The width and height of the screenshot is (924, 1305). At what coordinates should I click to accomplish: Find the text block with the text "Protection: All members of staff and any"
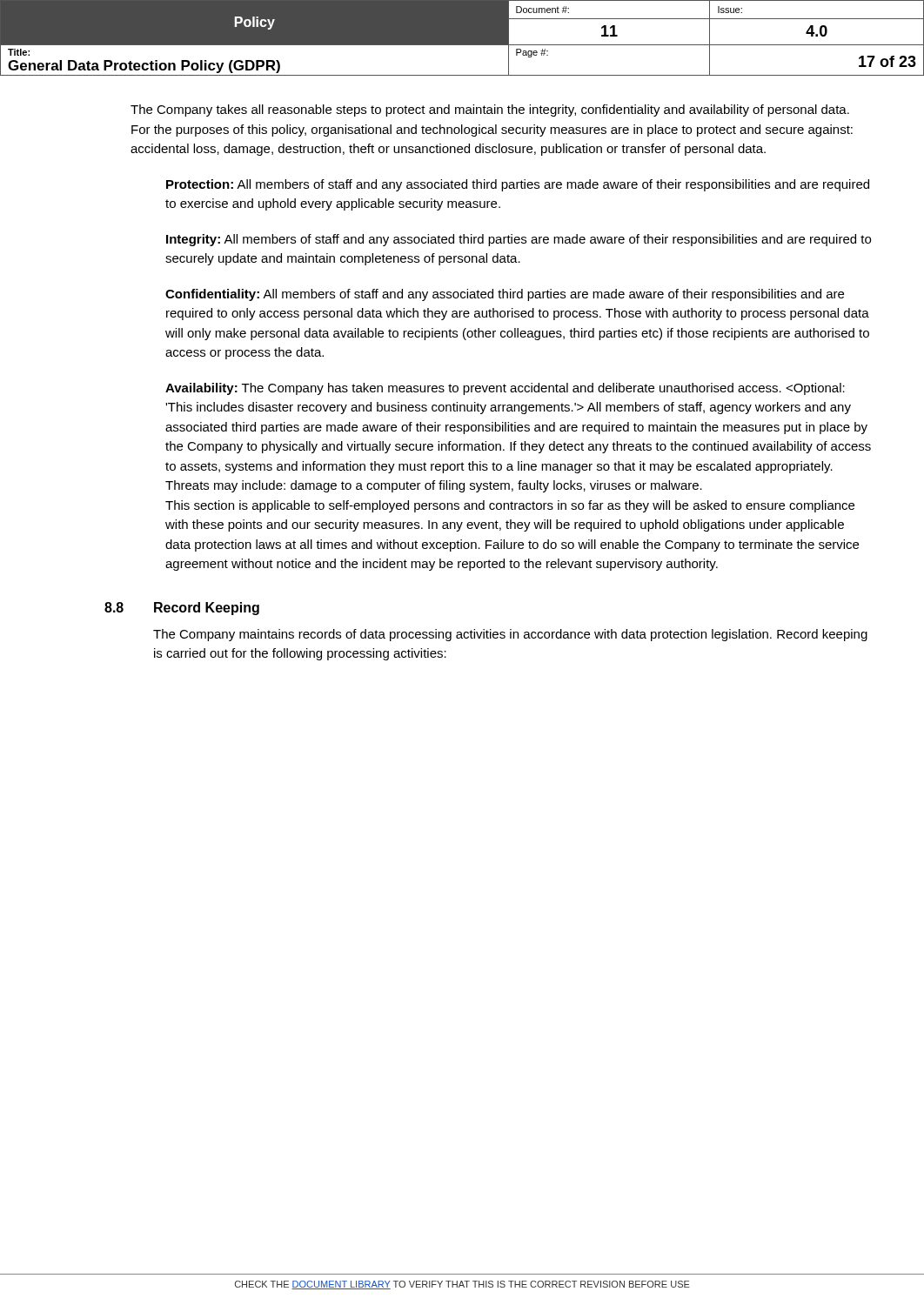518,193
